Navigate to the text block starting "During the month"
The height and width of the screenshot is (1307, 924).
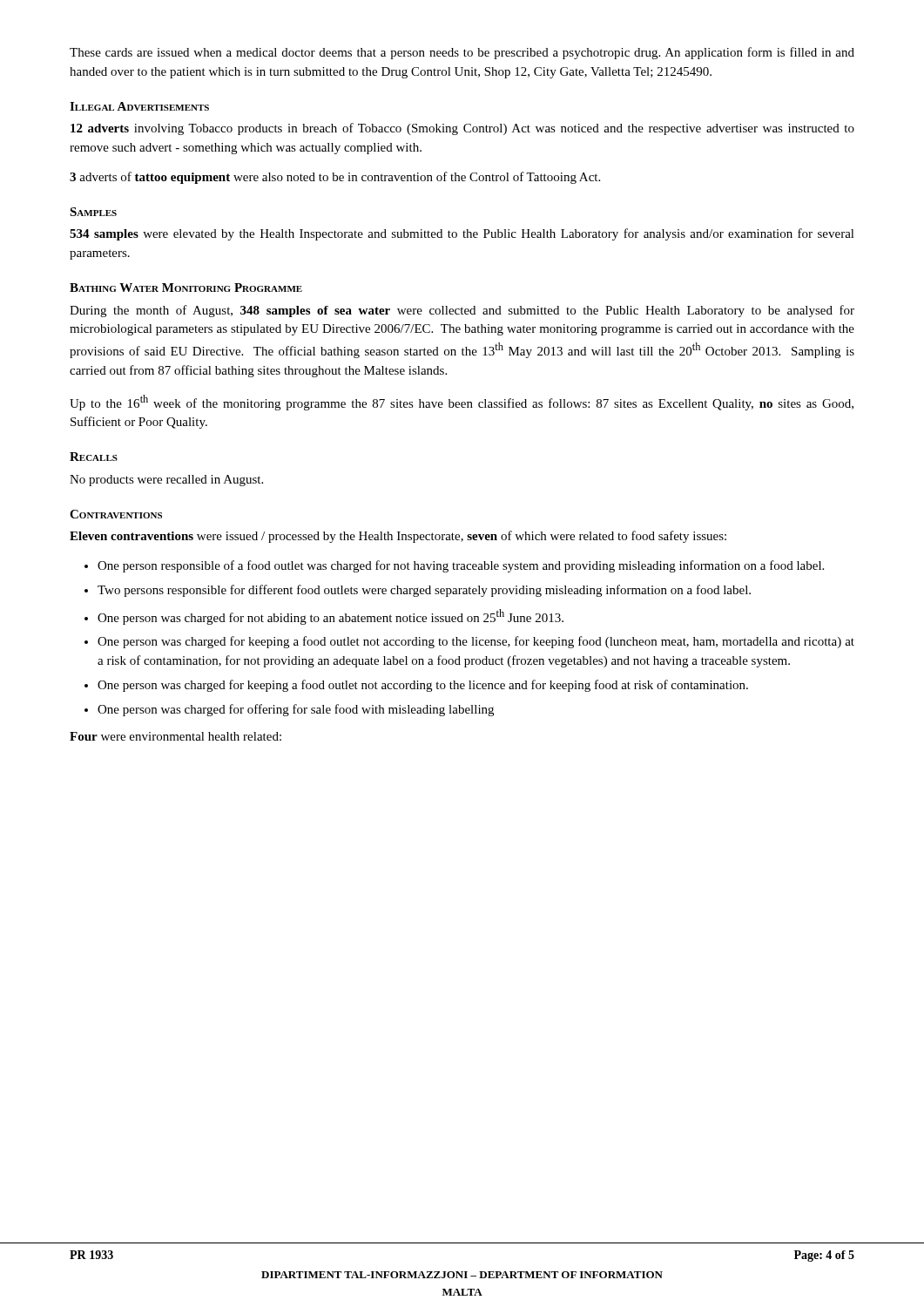462,341
